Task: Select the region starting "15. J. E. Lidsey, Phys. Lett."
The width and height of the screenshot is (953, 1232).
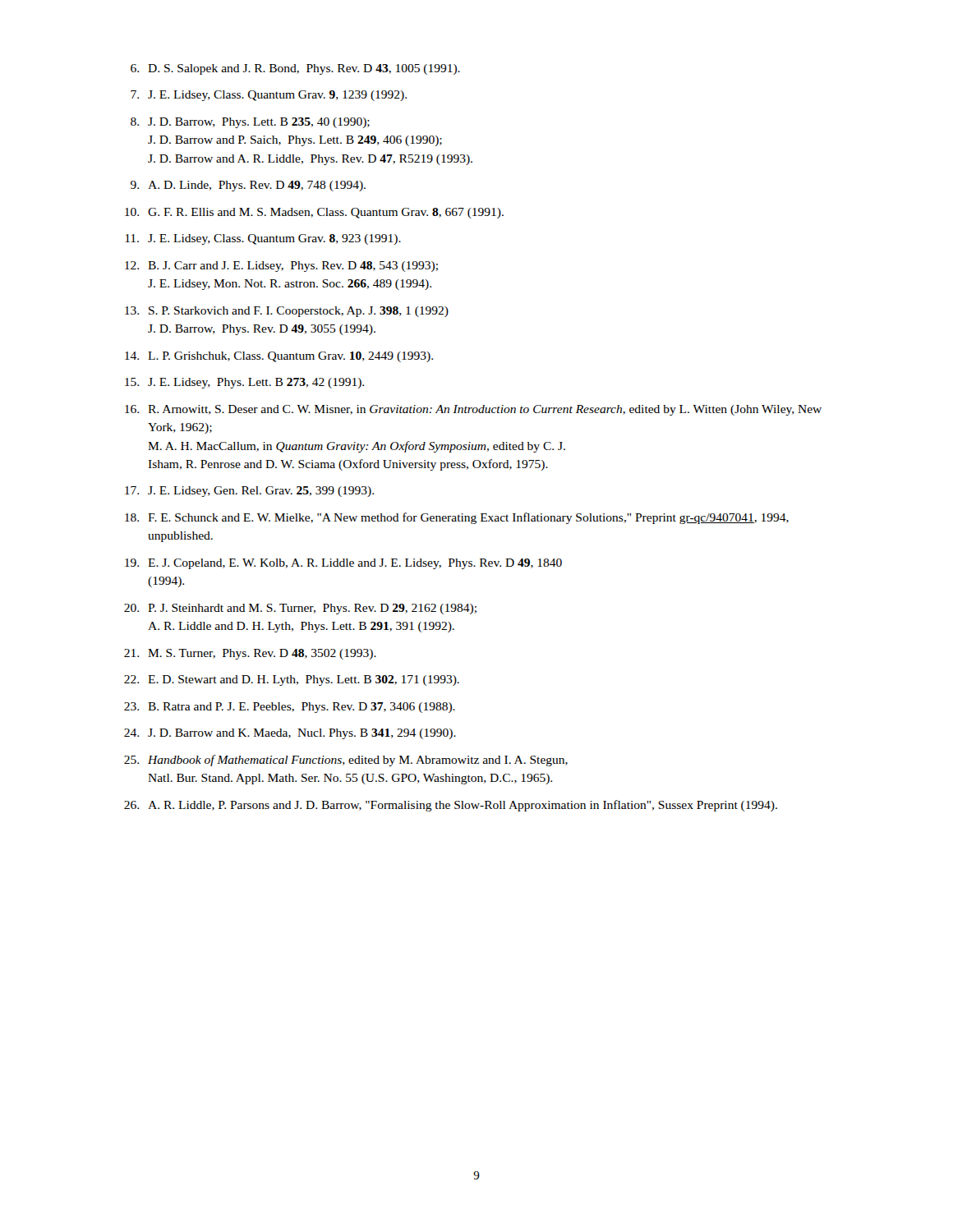Action: coord(244,383)
